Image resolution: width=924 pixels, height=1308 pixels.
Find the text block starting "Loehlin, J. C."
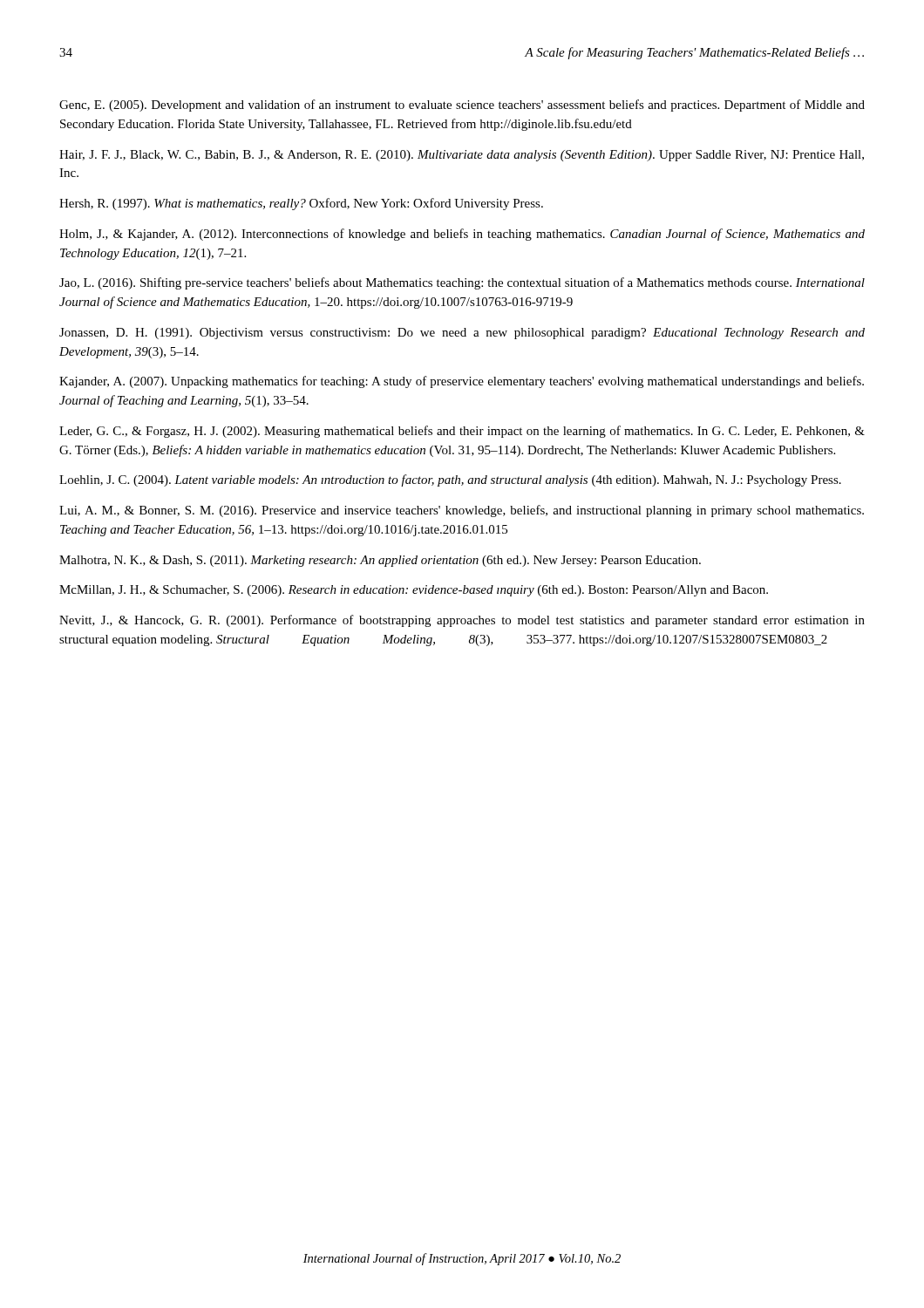point(450,480)
